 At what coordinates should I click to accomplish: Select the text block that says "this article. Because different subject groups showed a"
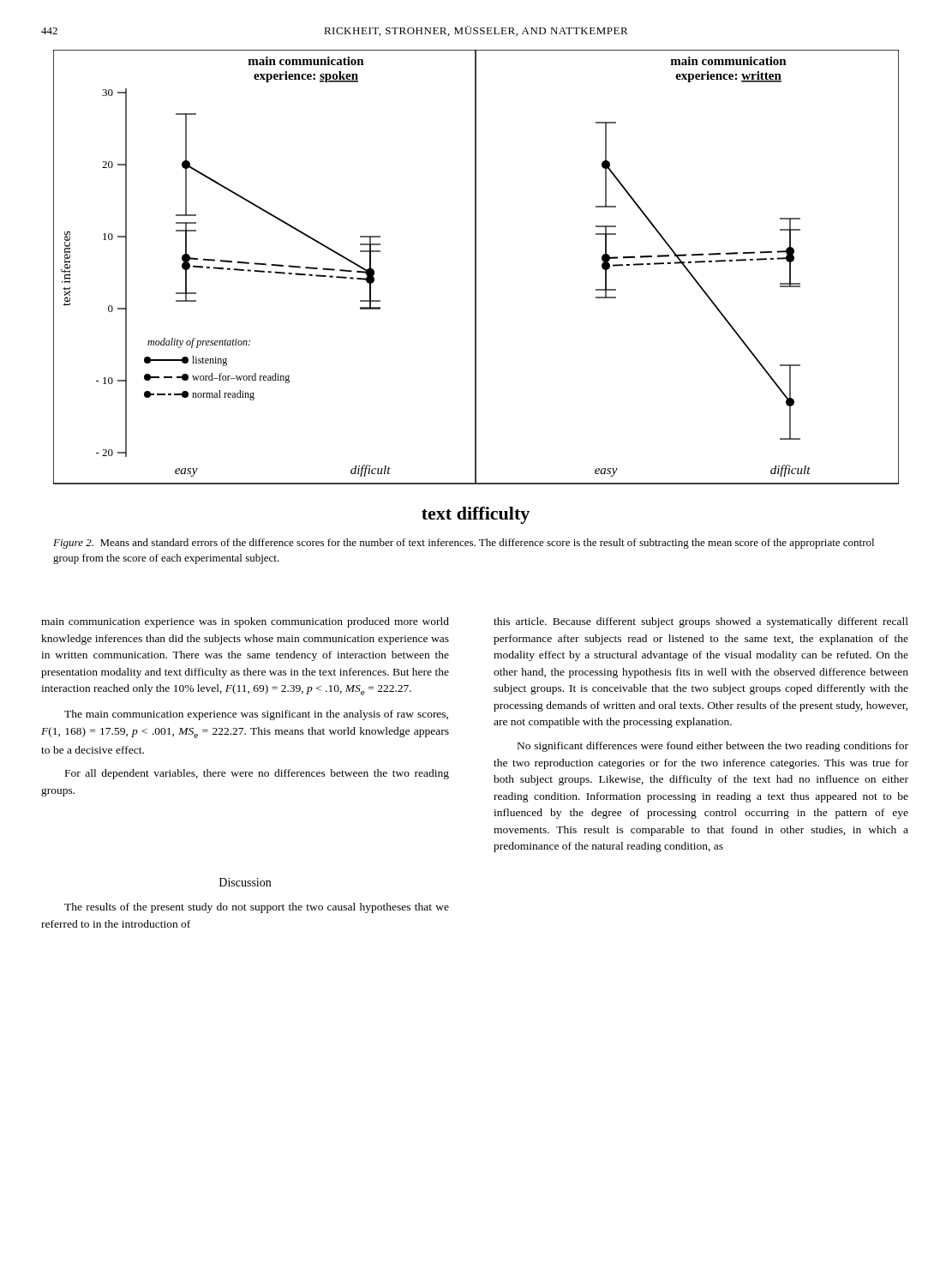click(x=701, y=734)
